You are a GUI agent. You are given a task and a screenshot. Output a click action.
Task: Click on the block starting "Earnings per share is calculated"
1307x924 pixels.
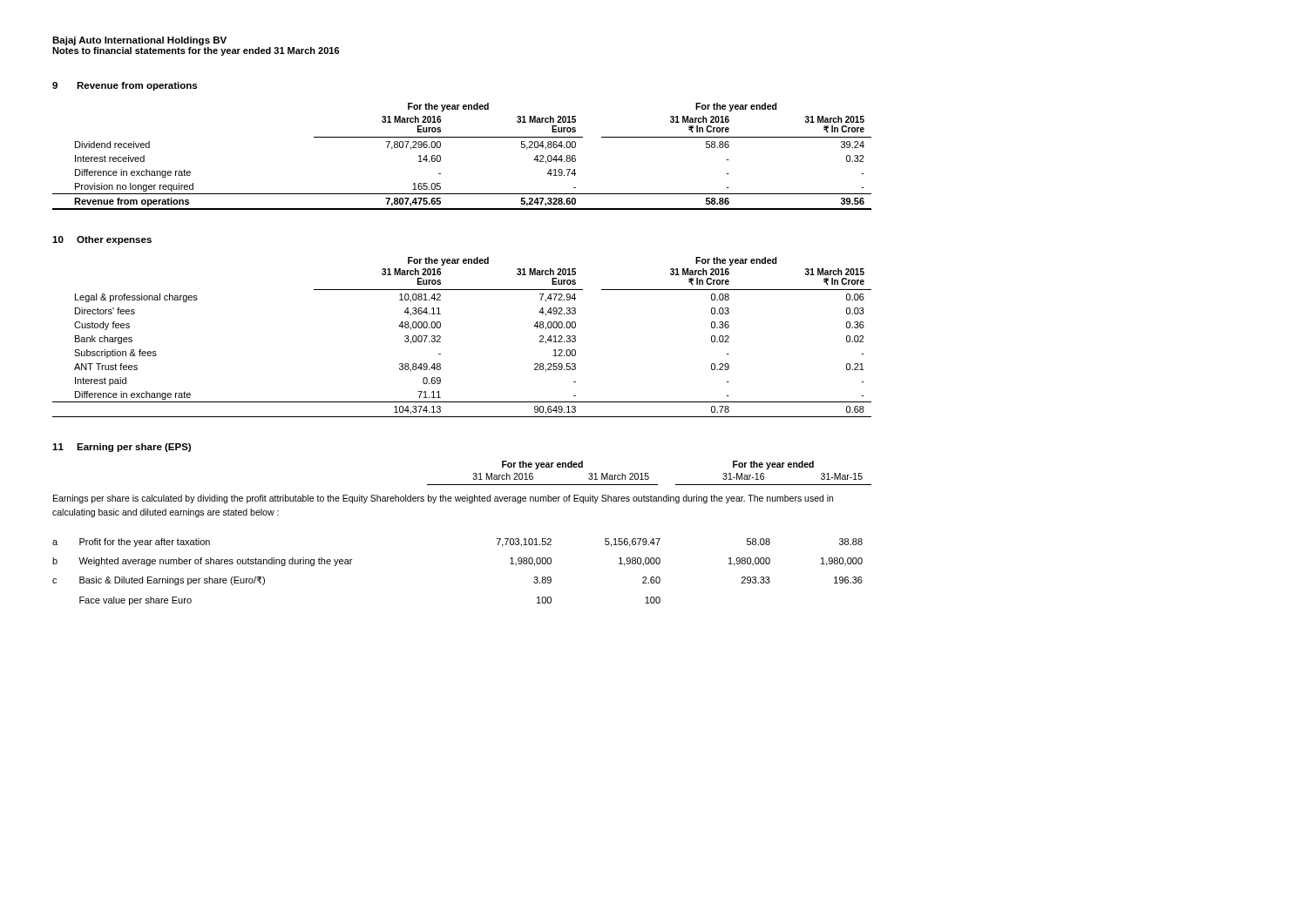click(443, 505)
